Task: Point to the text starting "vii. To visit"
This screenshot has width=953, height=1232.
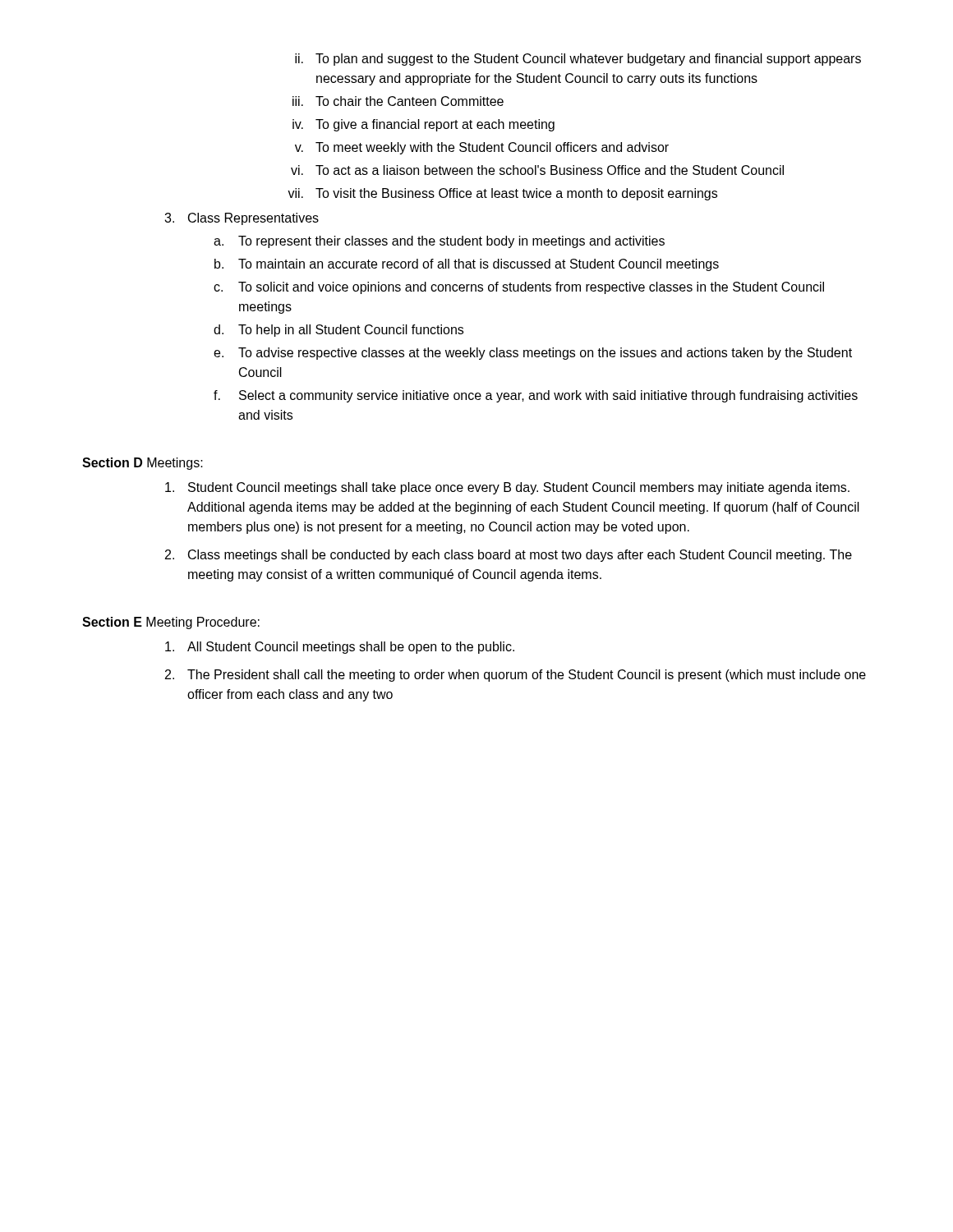Action: pos(490,194)
